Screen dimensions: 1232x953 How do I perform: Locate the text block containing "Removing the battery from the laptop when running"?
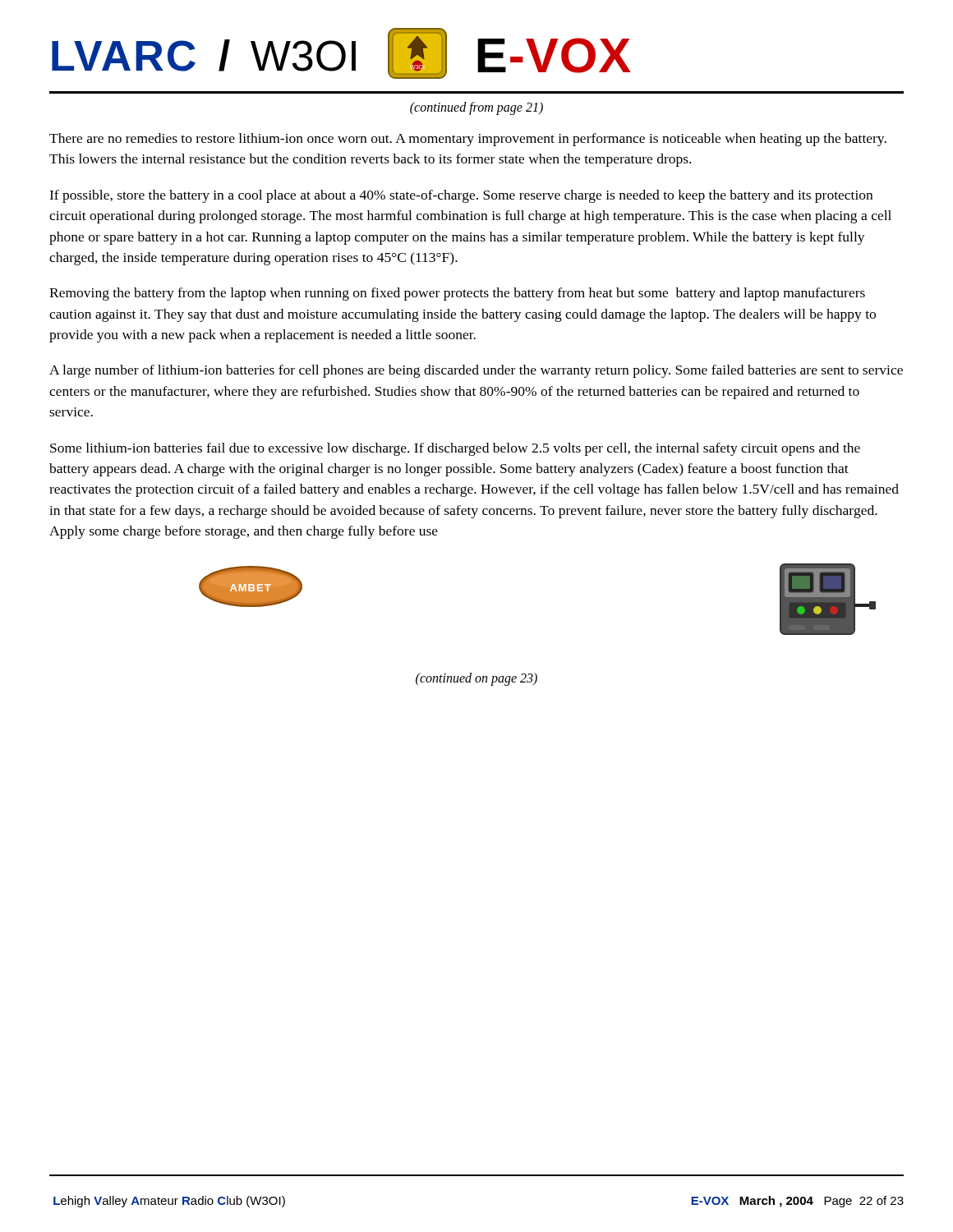click(x=463, y=313)
